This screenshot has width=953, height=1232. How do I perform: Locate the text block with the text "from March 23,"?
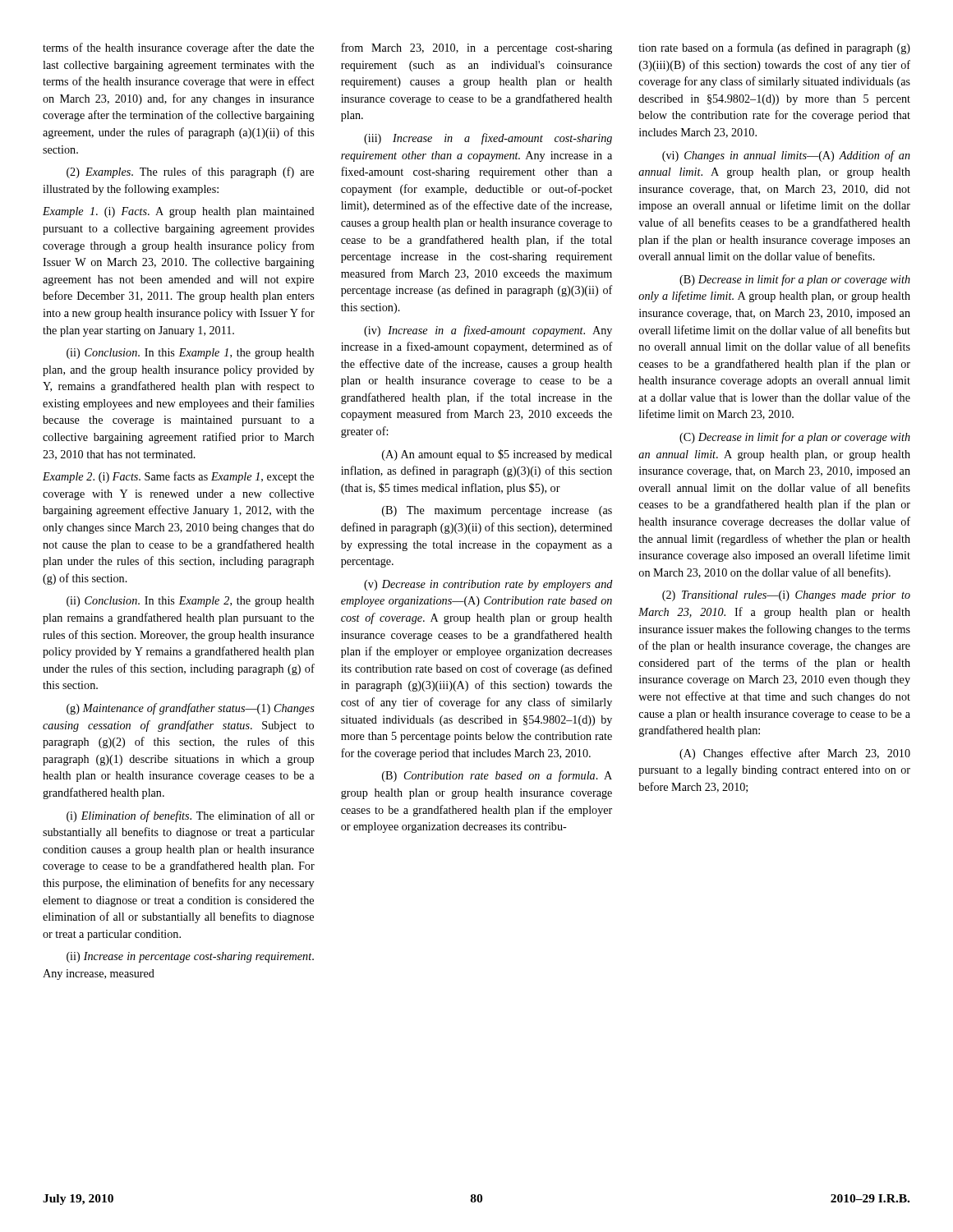pos(476,48)
